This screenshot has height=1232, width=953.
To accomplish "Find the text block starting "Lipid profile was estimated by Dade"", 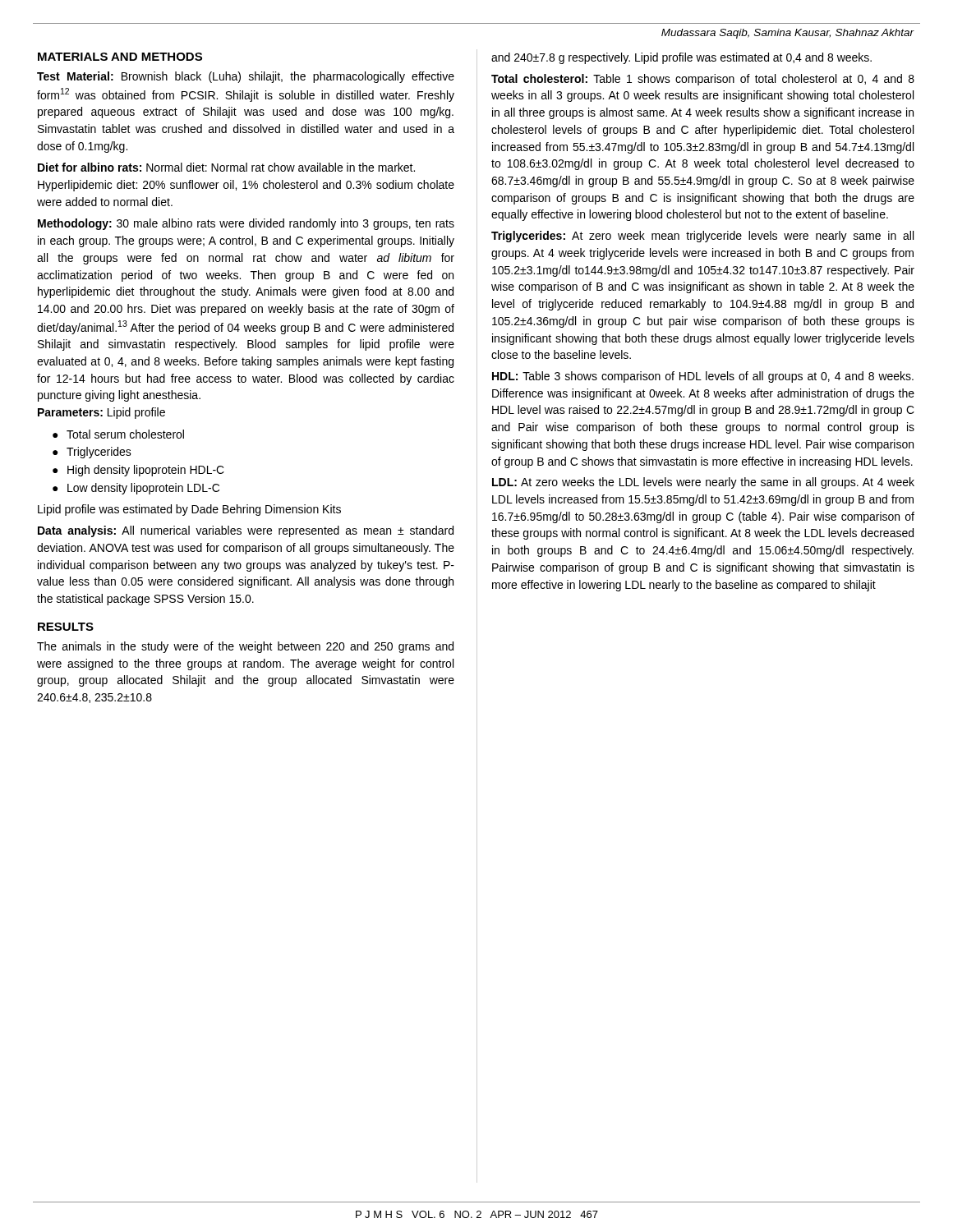I will point(246,509).
